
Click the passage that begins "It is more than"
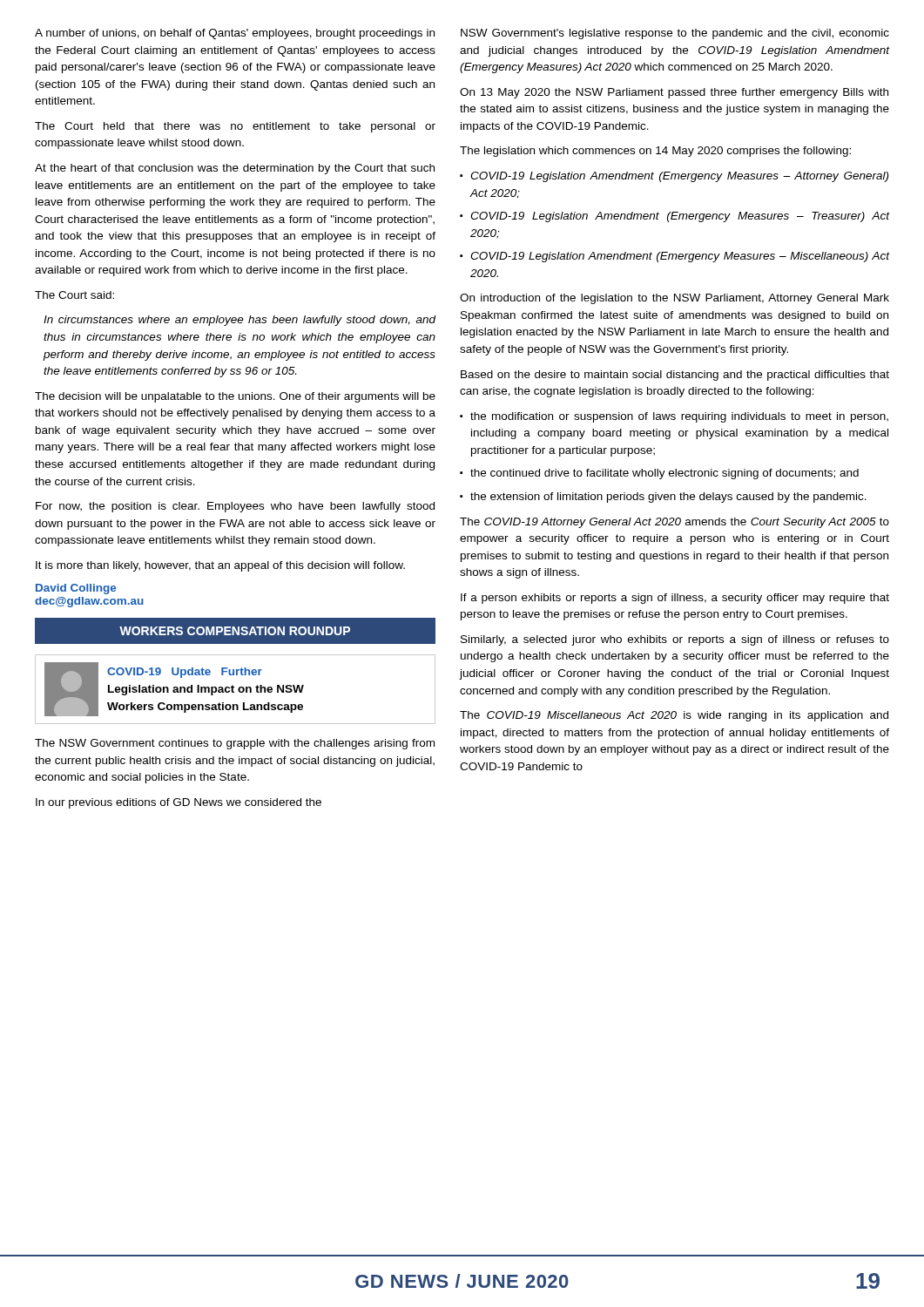[235, 565]
